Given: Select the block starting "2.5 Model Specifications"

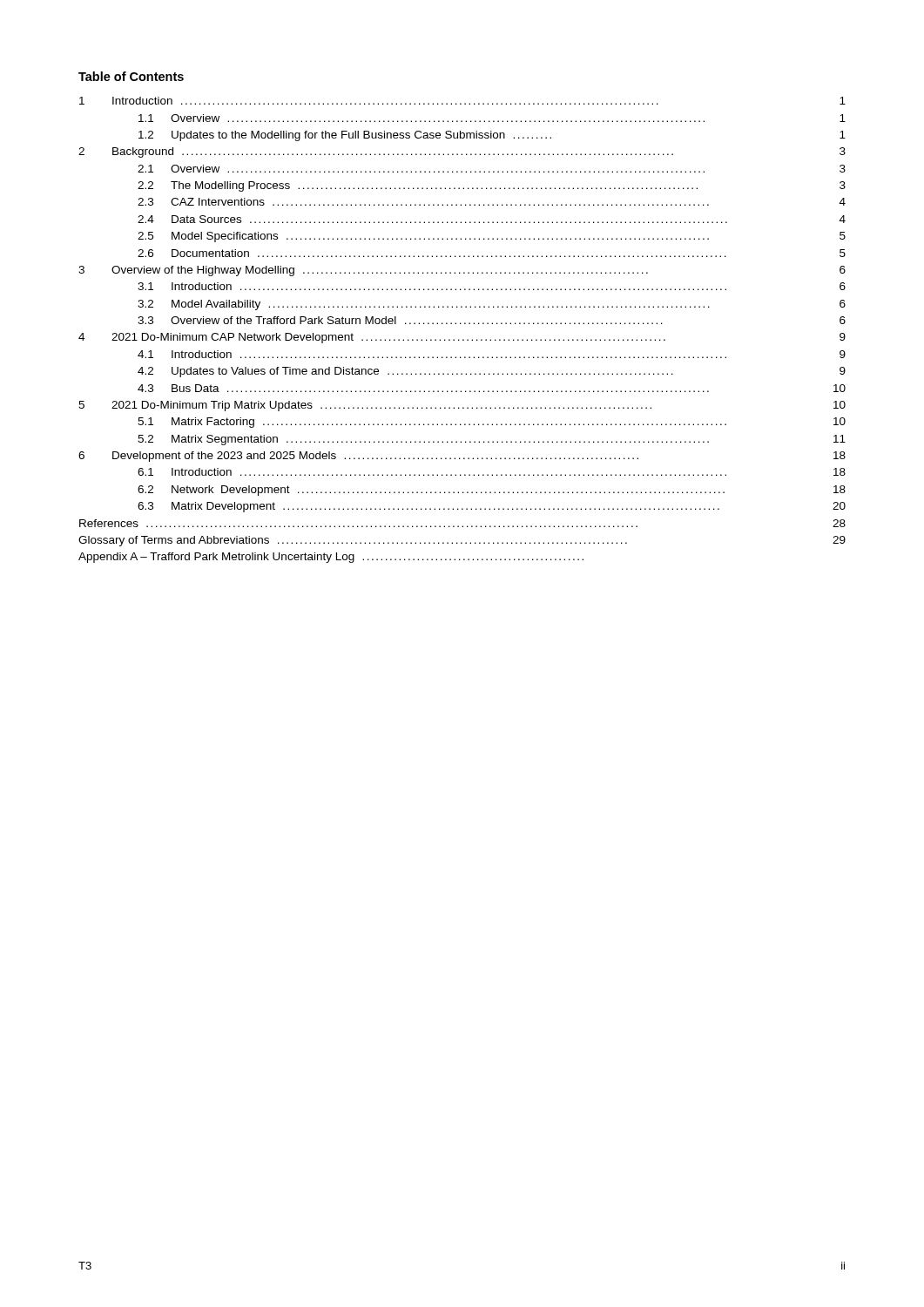Looking at the screenshot, I should pyautogui.click(x=479, y=236).
